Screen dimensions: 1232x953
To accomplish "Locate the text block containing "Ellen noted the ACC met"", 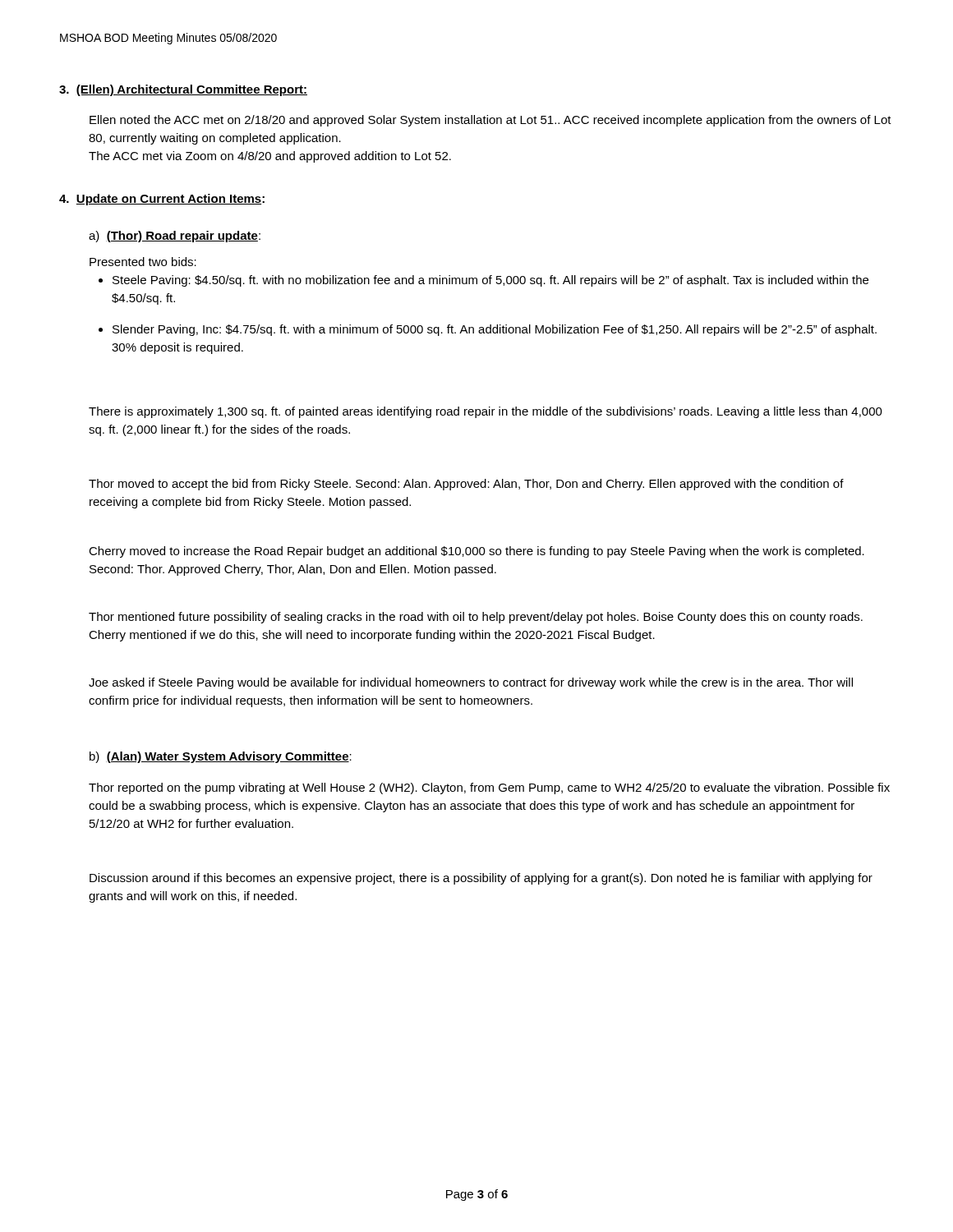I will pyautogui.click(x=490, y=121).
